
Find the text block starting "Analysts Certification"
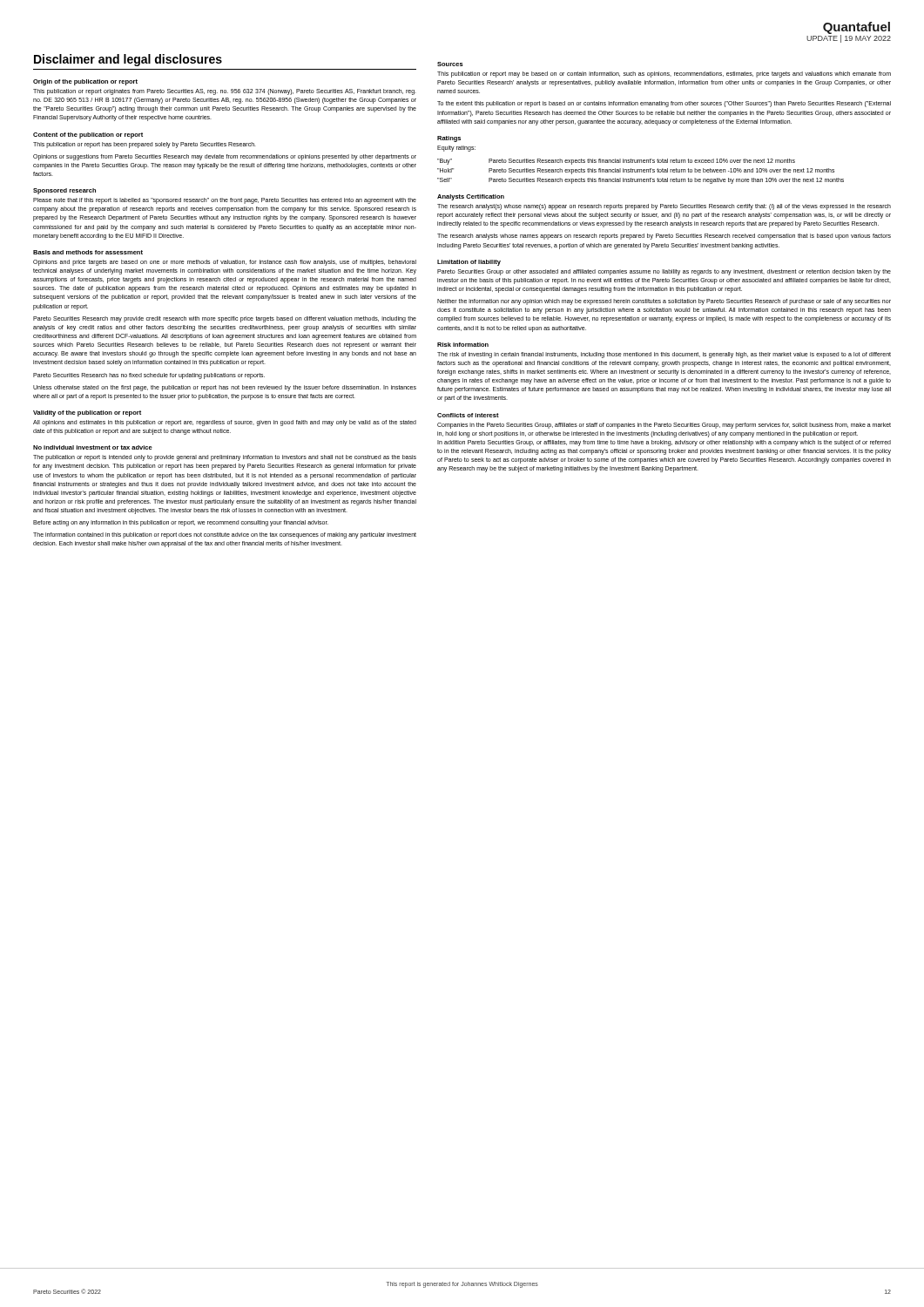click(x=471, y=196)
